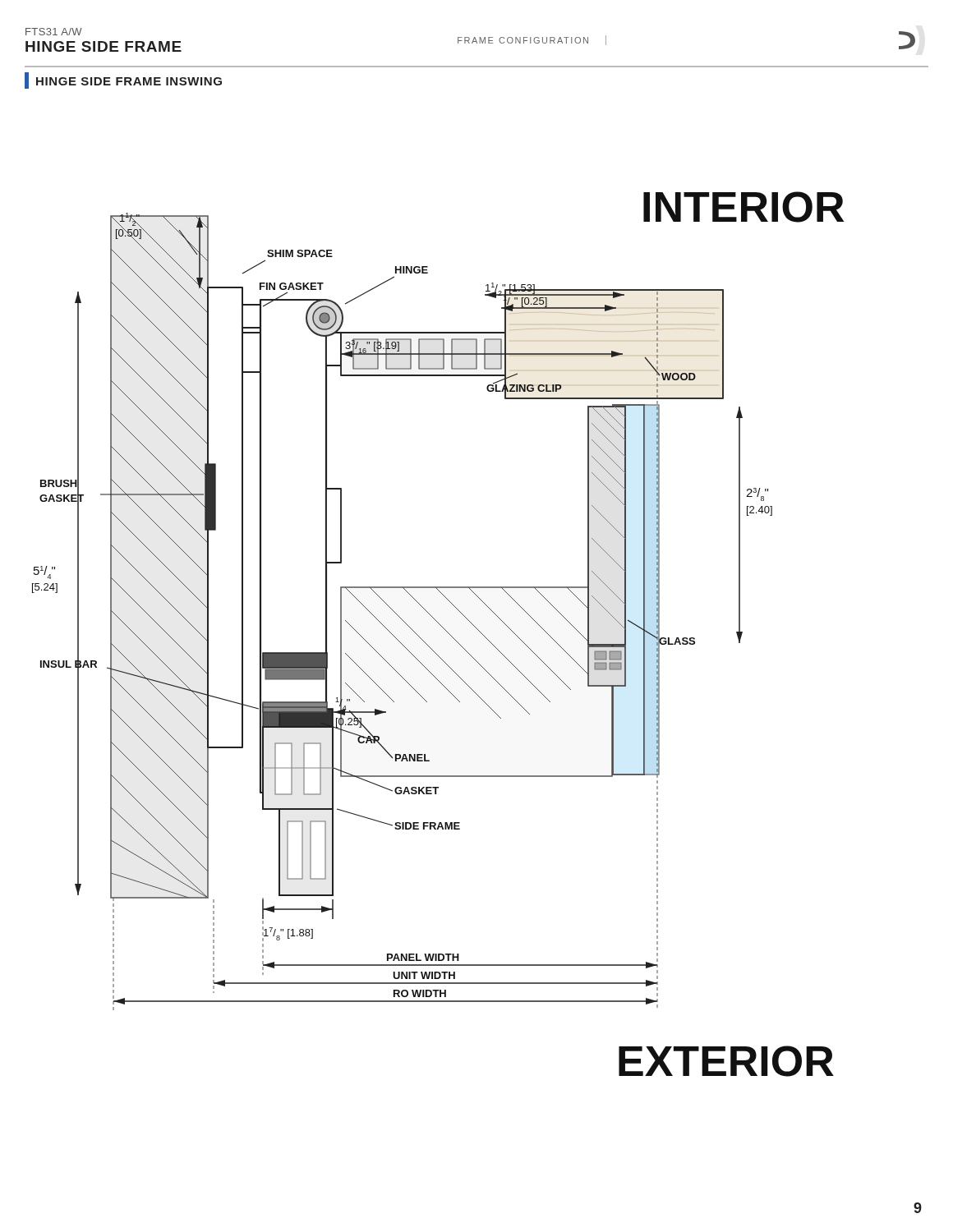Click on the engineering diagram
The image size is (953, 1232).
[x=476, y=641]
